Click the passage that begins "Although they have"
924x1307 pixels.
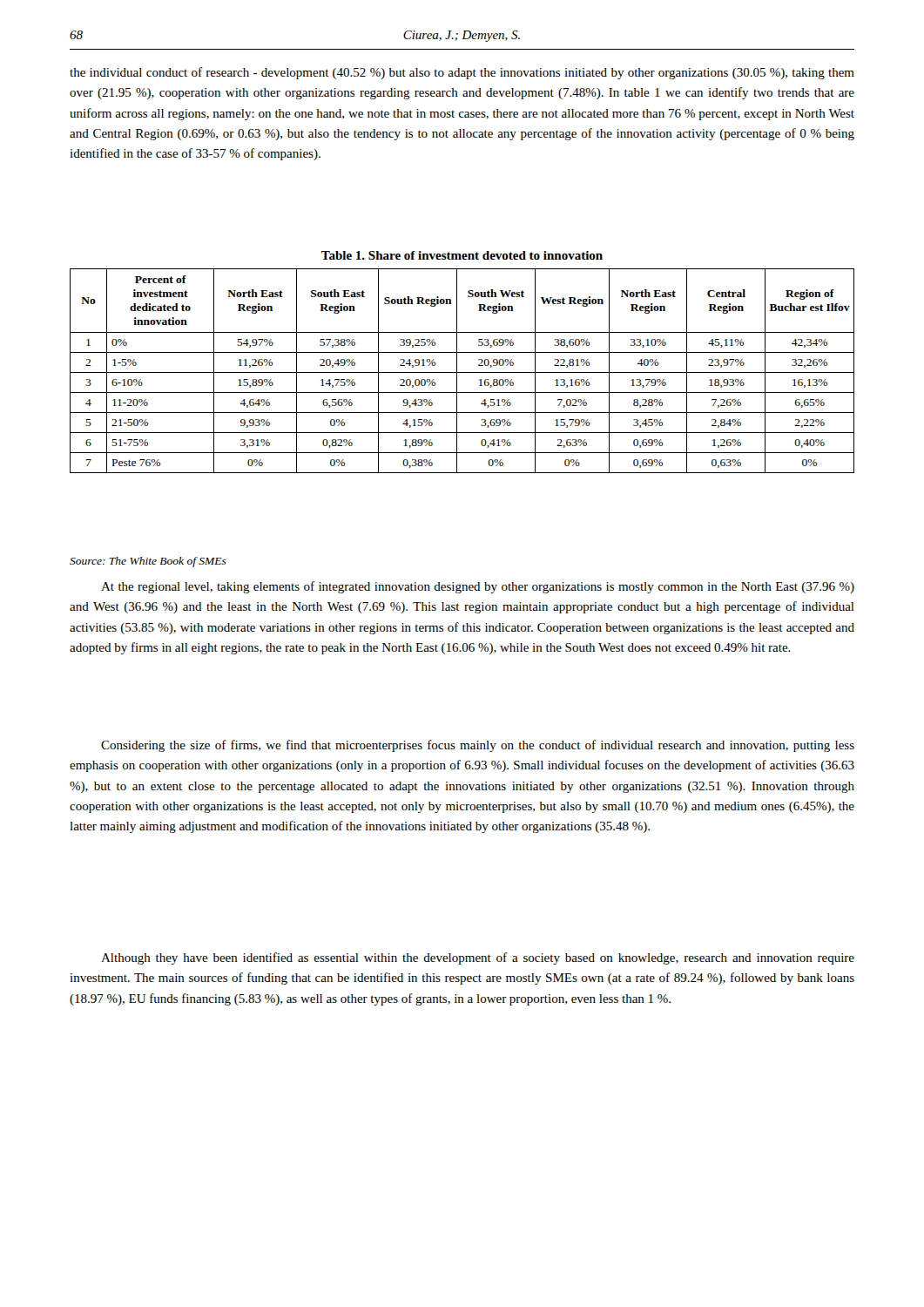pos(462,978)
